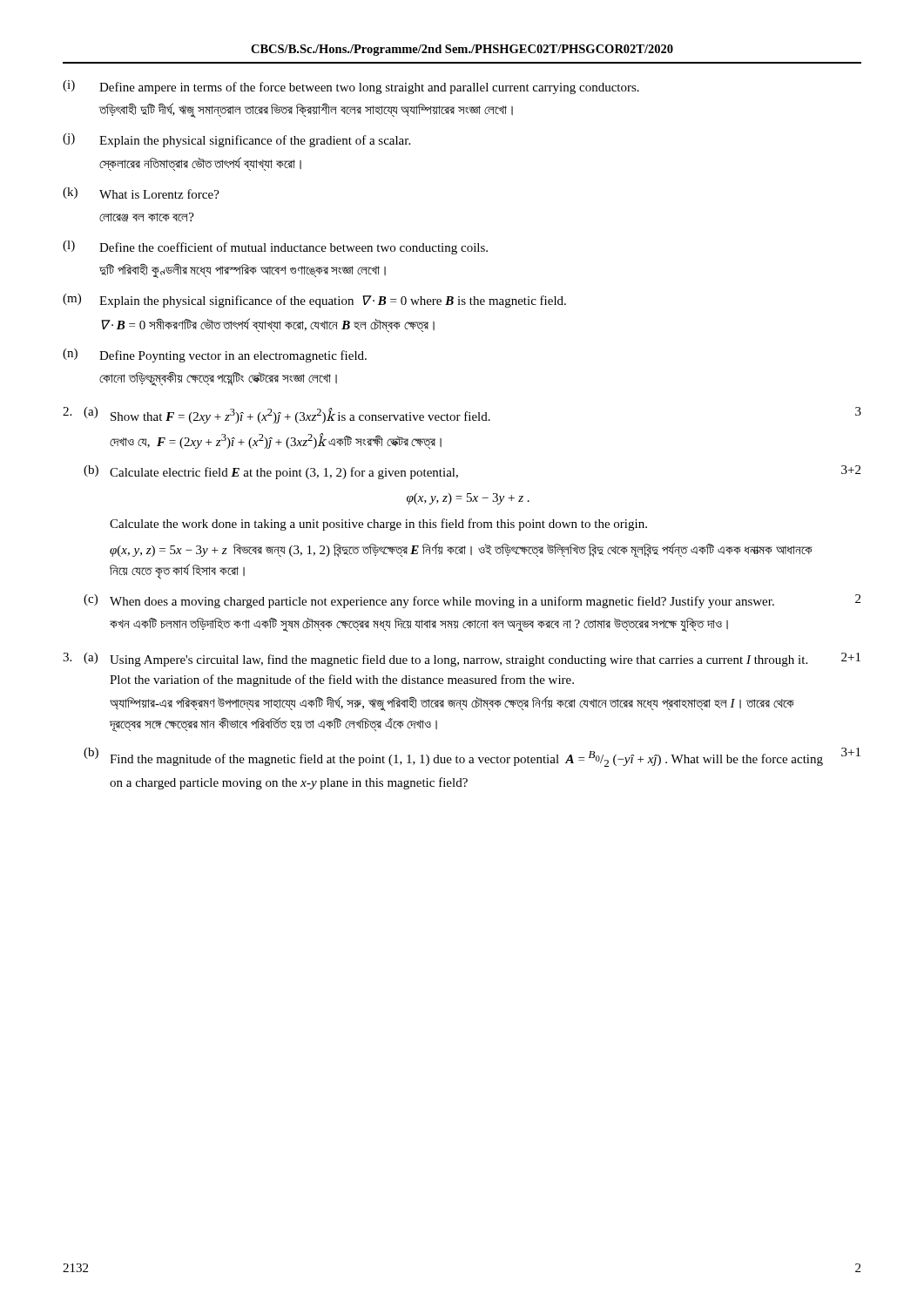Locate the block of text that opens with "(j) Explain the physical significance of the"
Image resolution: width=924 pixels, height=1307 pixels.
click(236, 140)
